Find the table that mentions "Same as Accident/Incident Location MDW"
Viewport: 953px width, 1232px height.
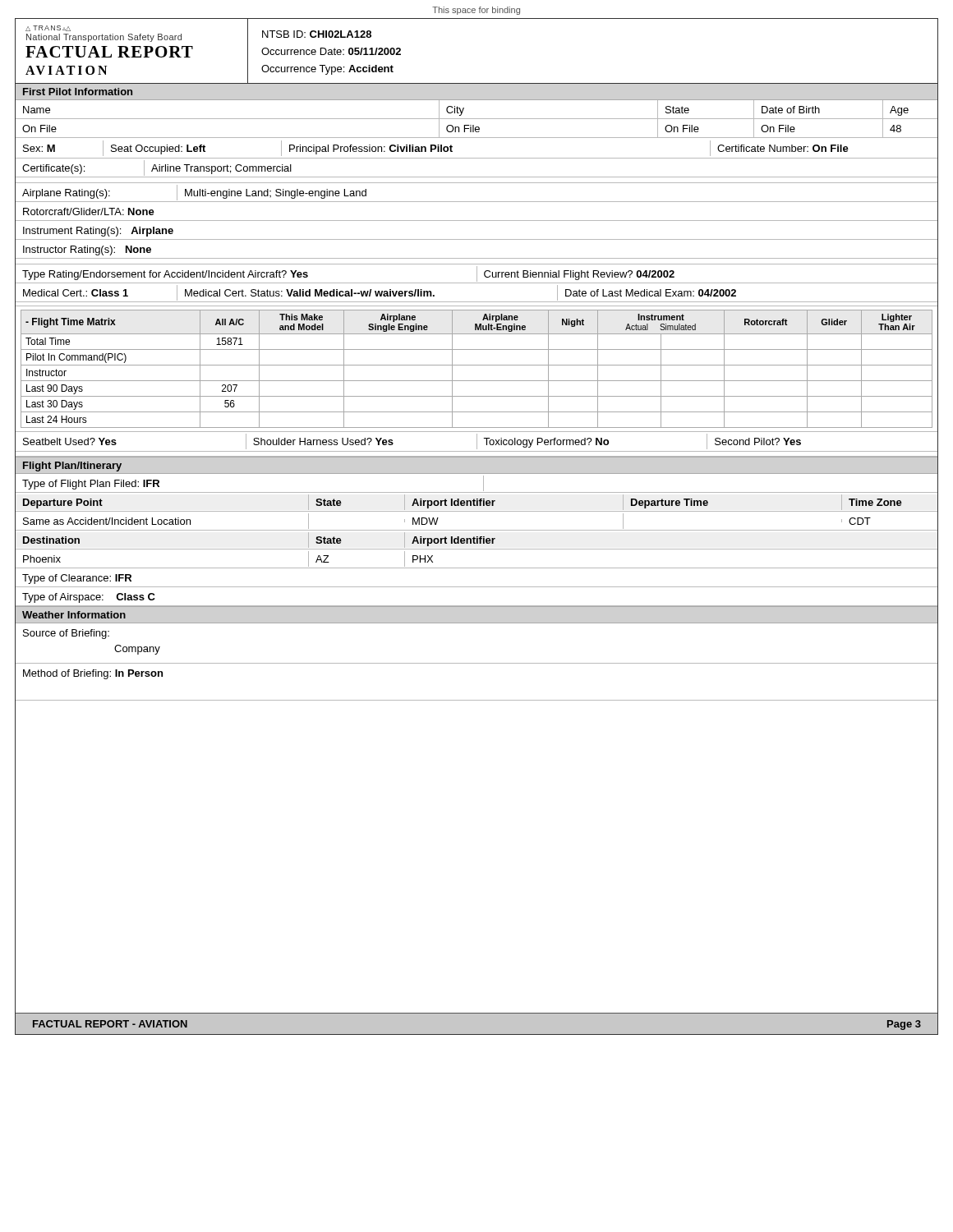[x=476, y=521]
